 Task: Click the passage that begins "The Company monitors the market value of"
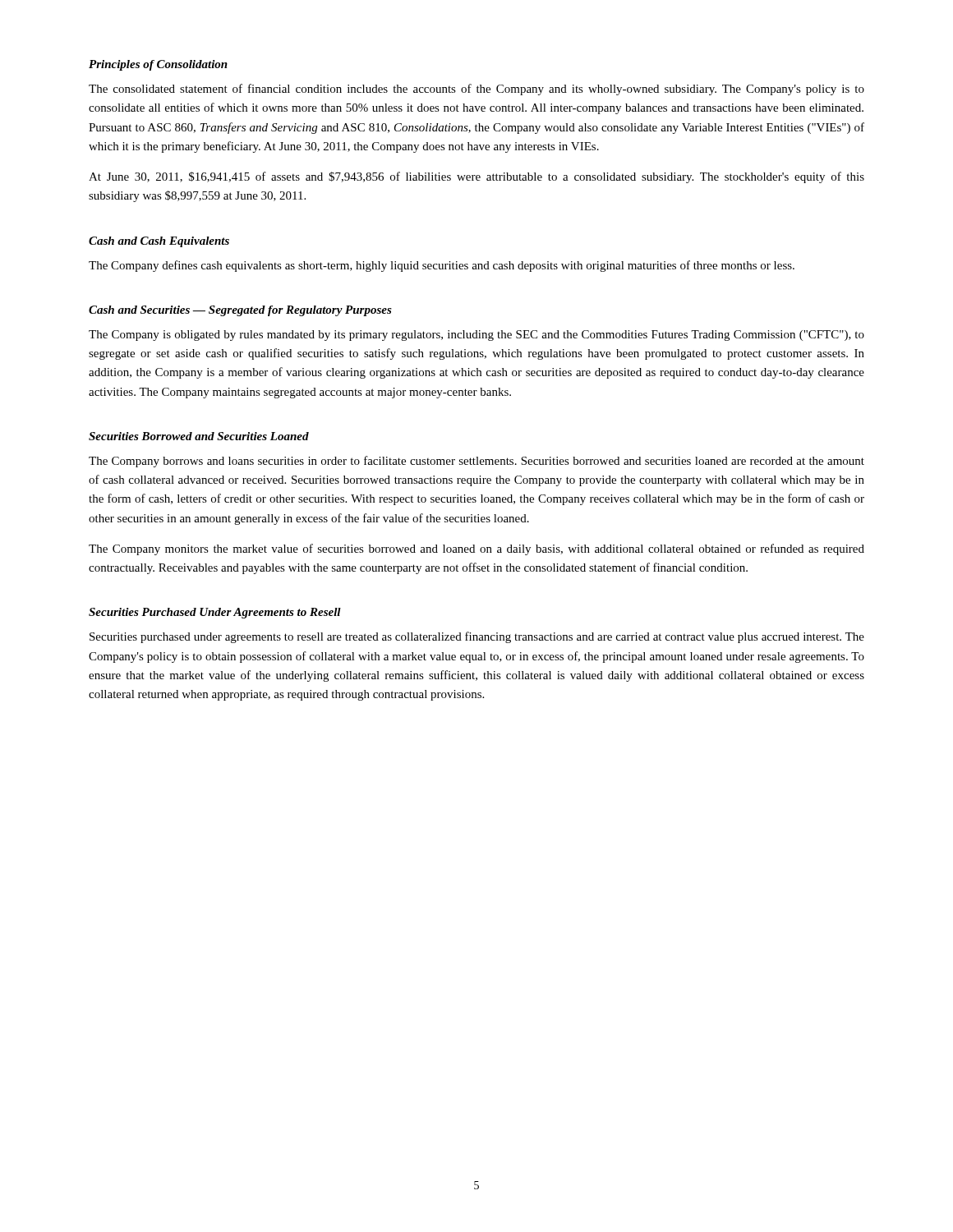476,558
